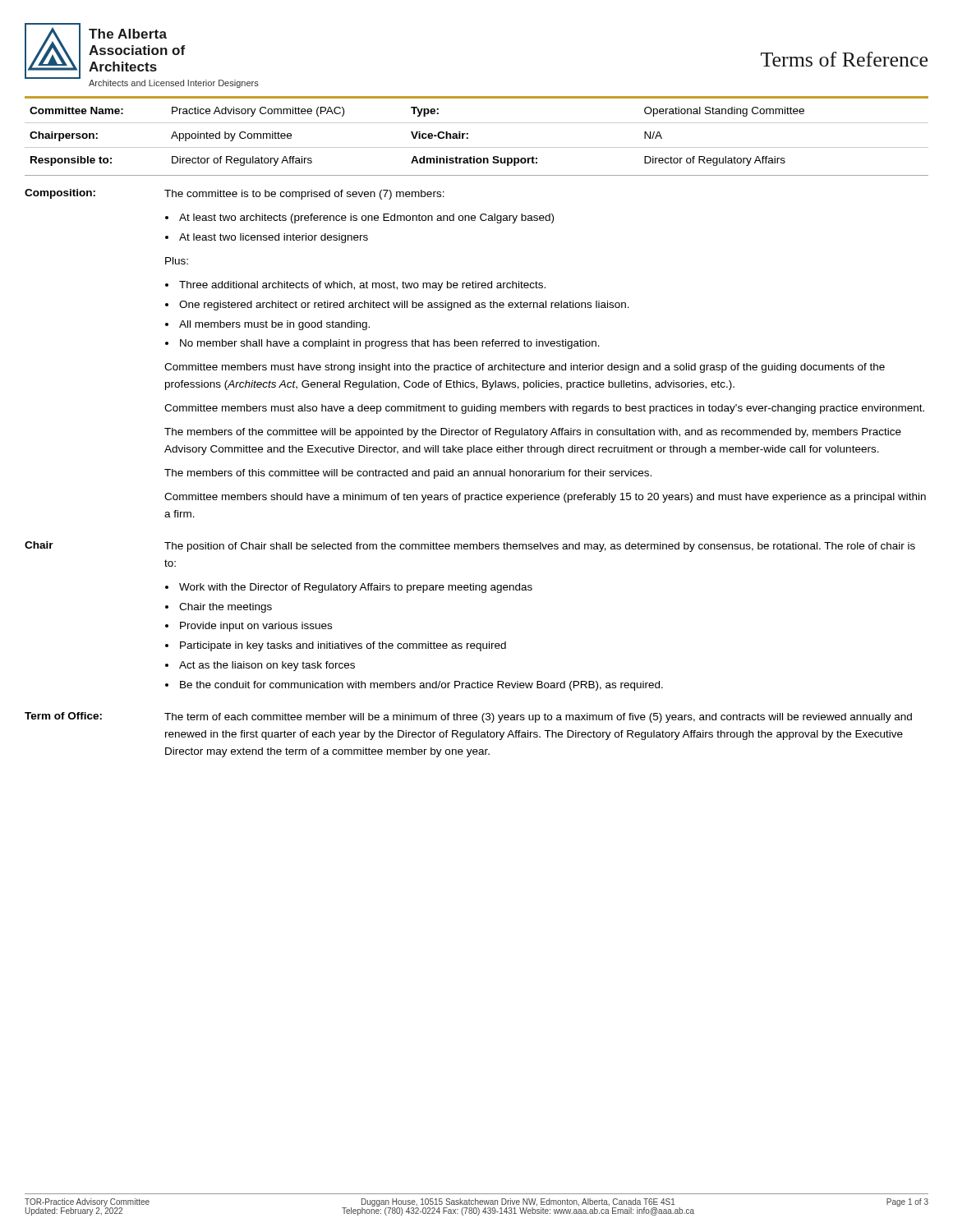Viewport: 953px width, 1232px height.
Task: Find the logo
Action: (x=142, y=55)
